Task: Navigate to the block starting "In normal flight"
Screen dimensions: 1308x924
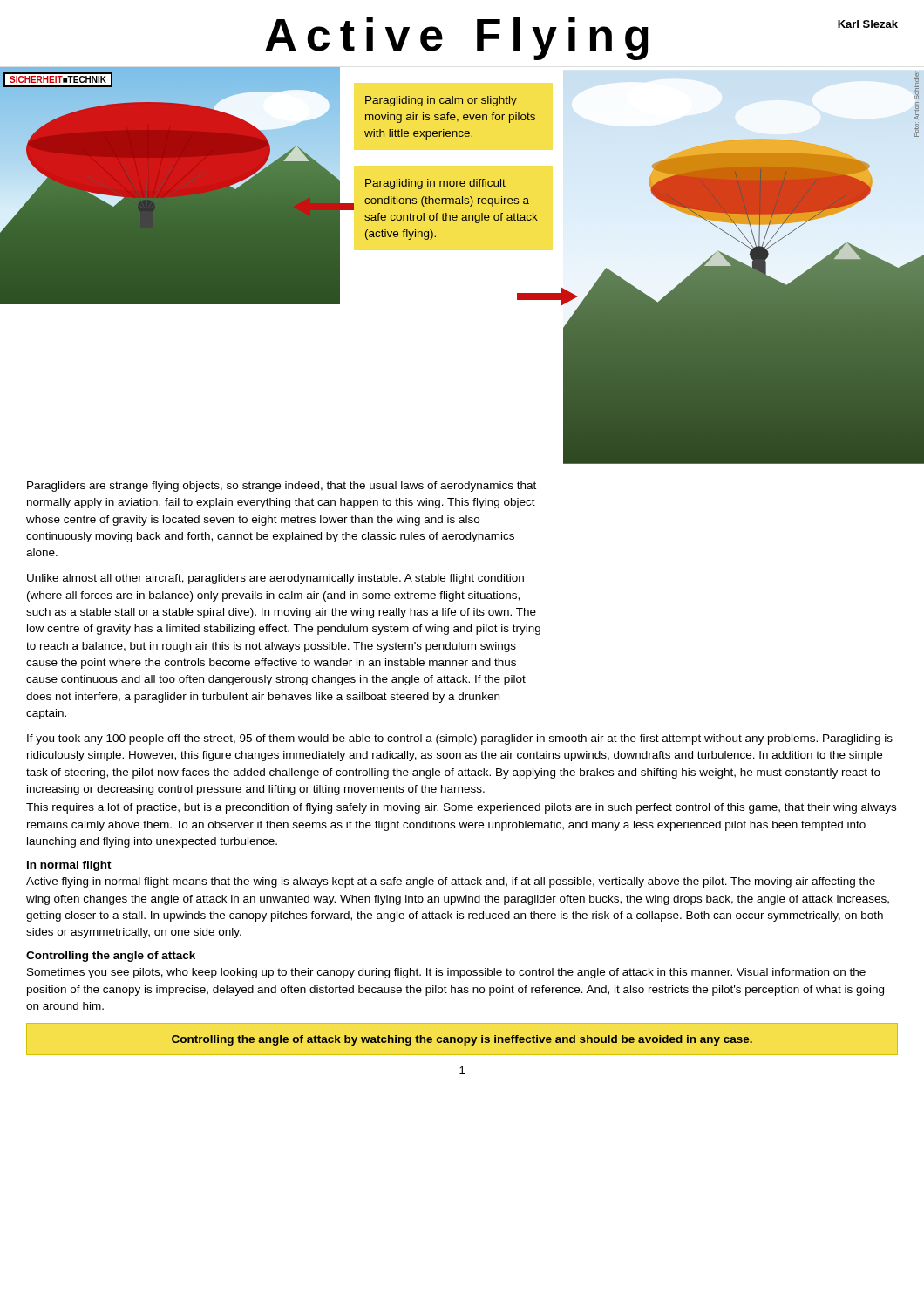Action: pyautogui.click(x=69, y=865)
